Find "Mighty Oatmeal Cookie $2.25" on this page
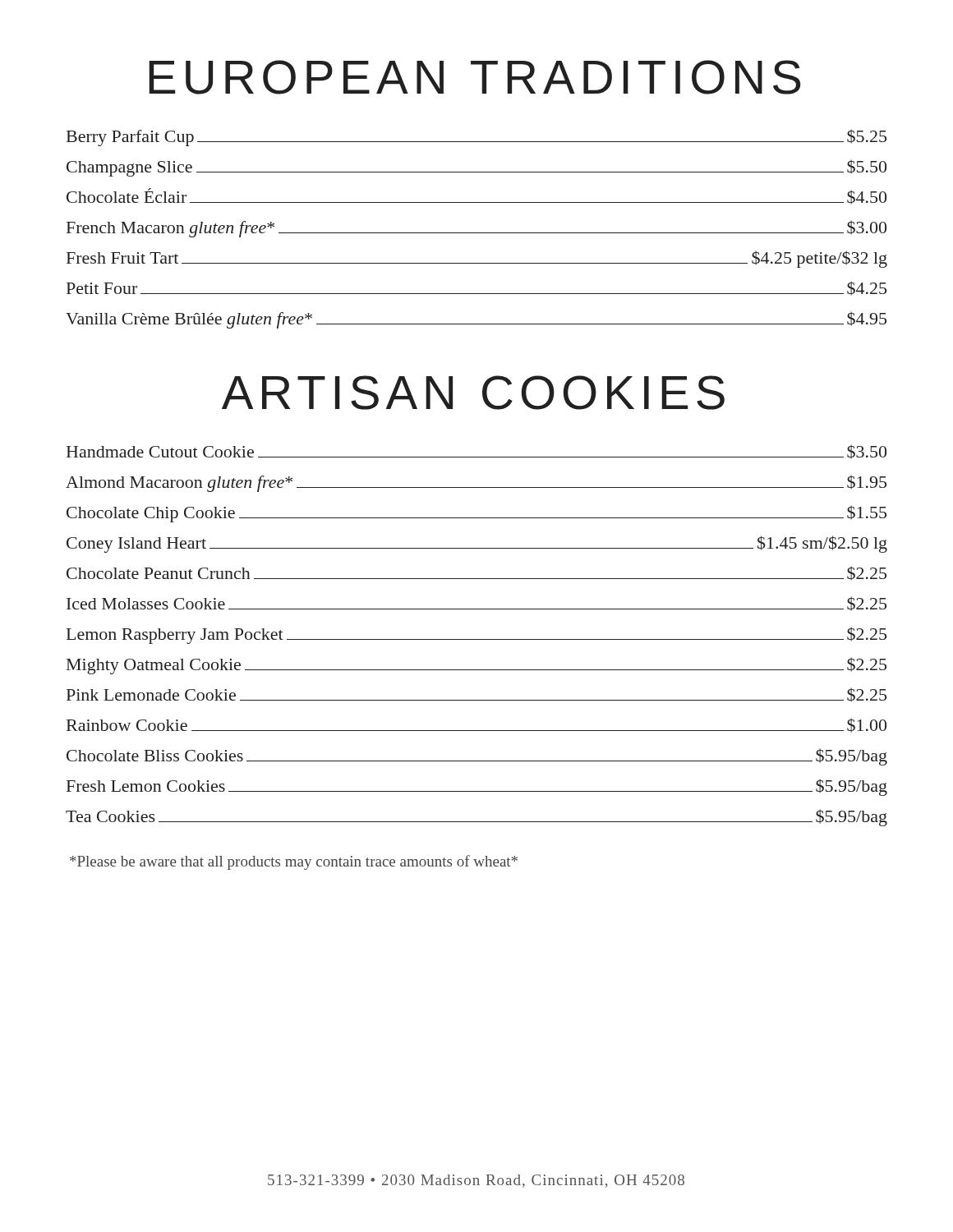 coord(476,664)
